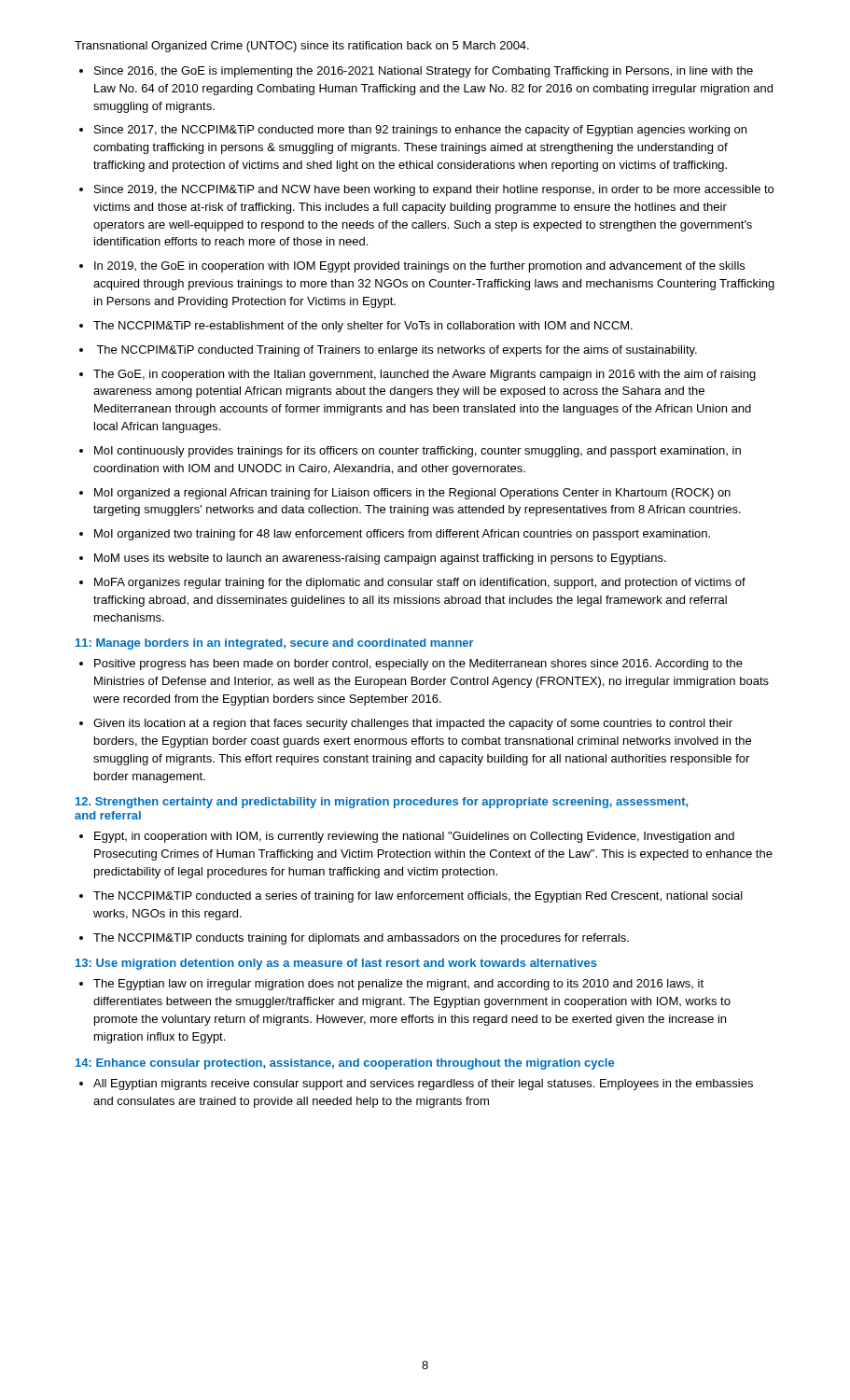Find the block on this page that starts "MoM uses its website"
The width and height of the screenshot is (850, 1400).
pos(380,558)
